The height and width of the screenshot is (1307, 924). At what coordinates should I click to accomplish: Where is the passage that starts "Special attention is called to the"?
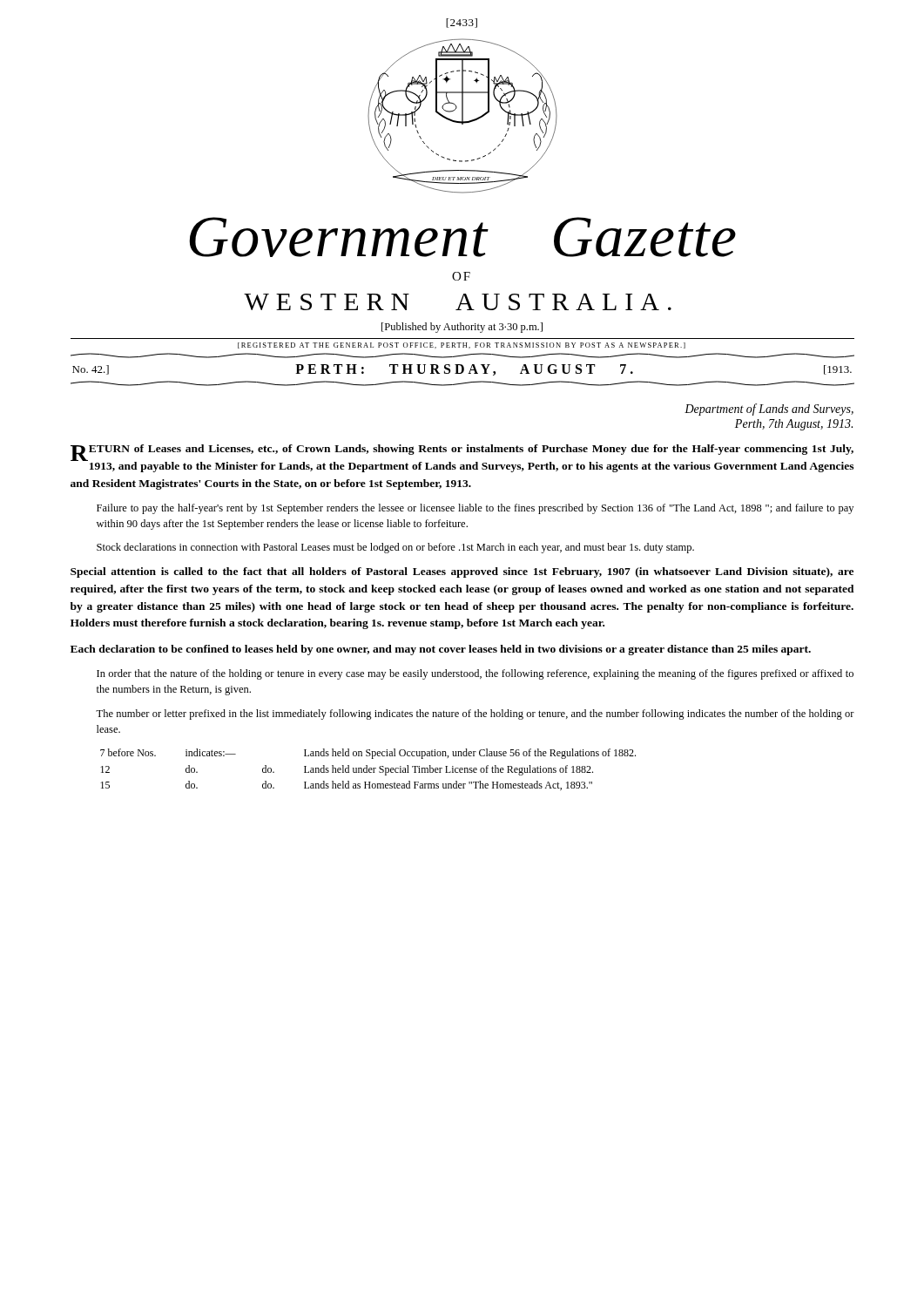[x=462, y=597]
